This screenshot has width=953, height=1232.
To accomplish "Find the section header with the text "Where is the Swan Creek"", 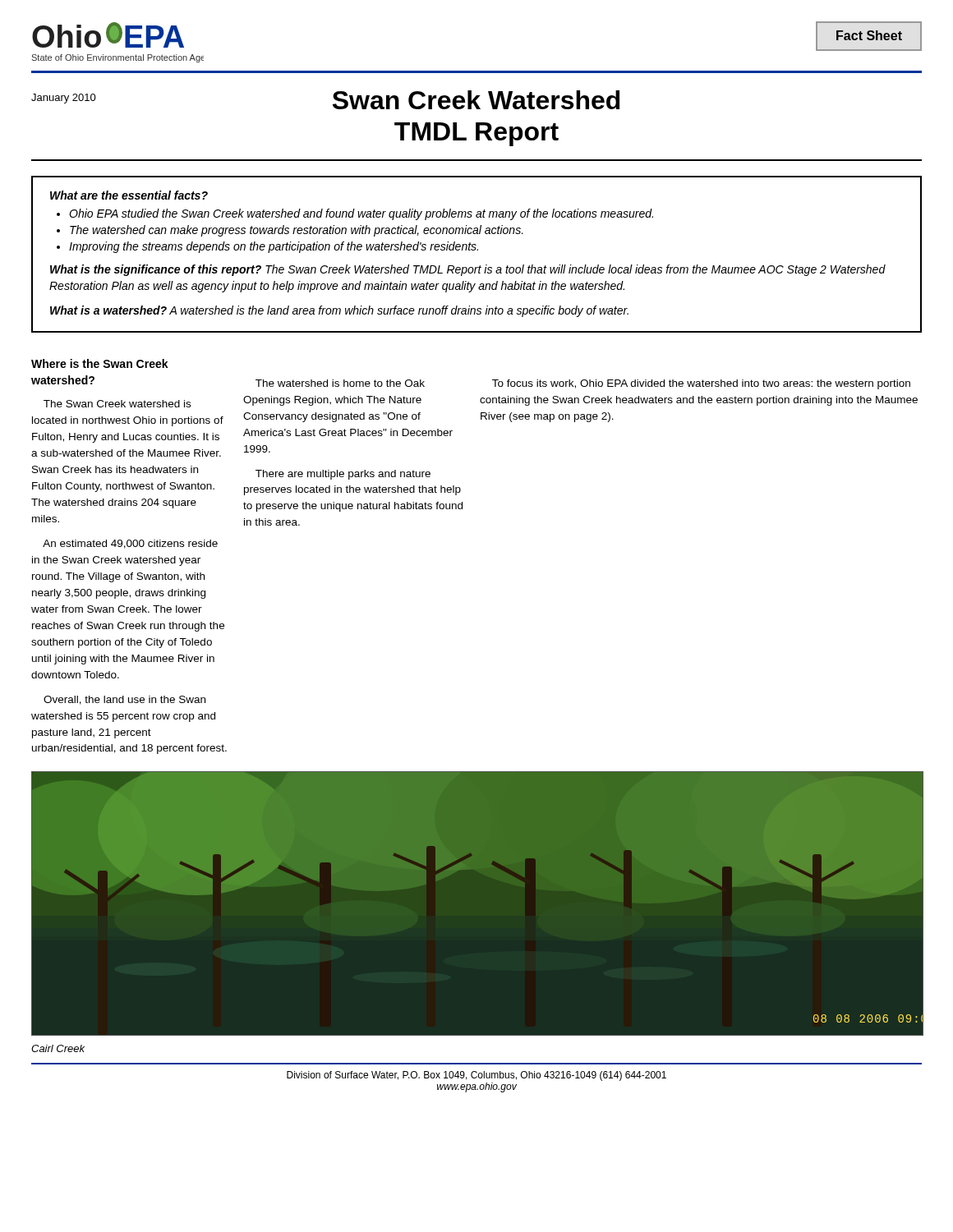I will (100, 372).
